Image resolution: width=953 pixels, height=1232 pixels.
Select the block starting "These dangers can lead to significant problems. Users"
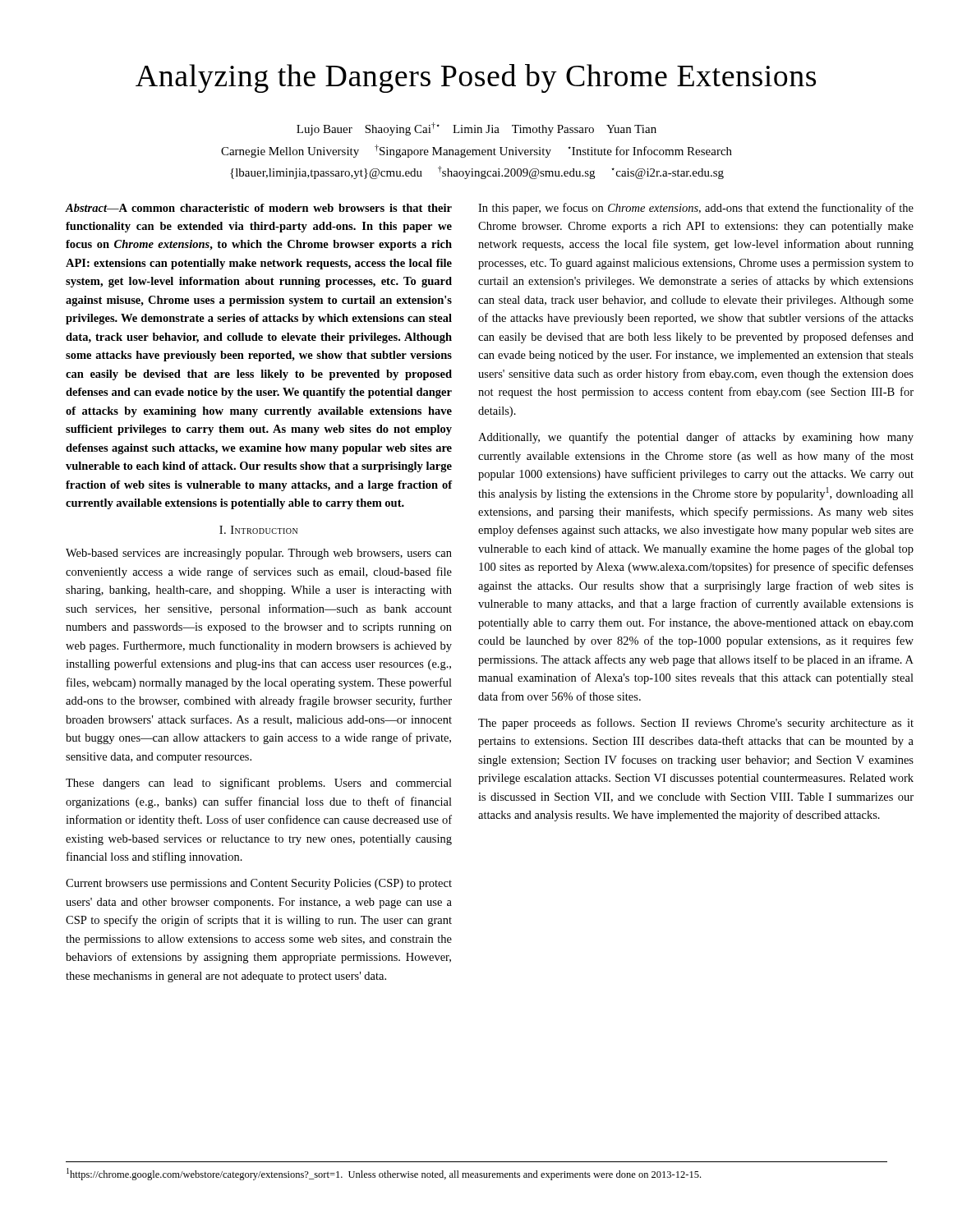[259, 820]
